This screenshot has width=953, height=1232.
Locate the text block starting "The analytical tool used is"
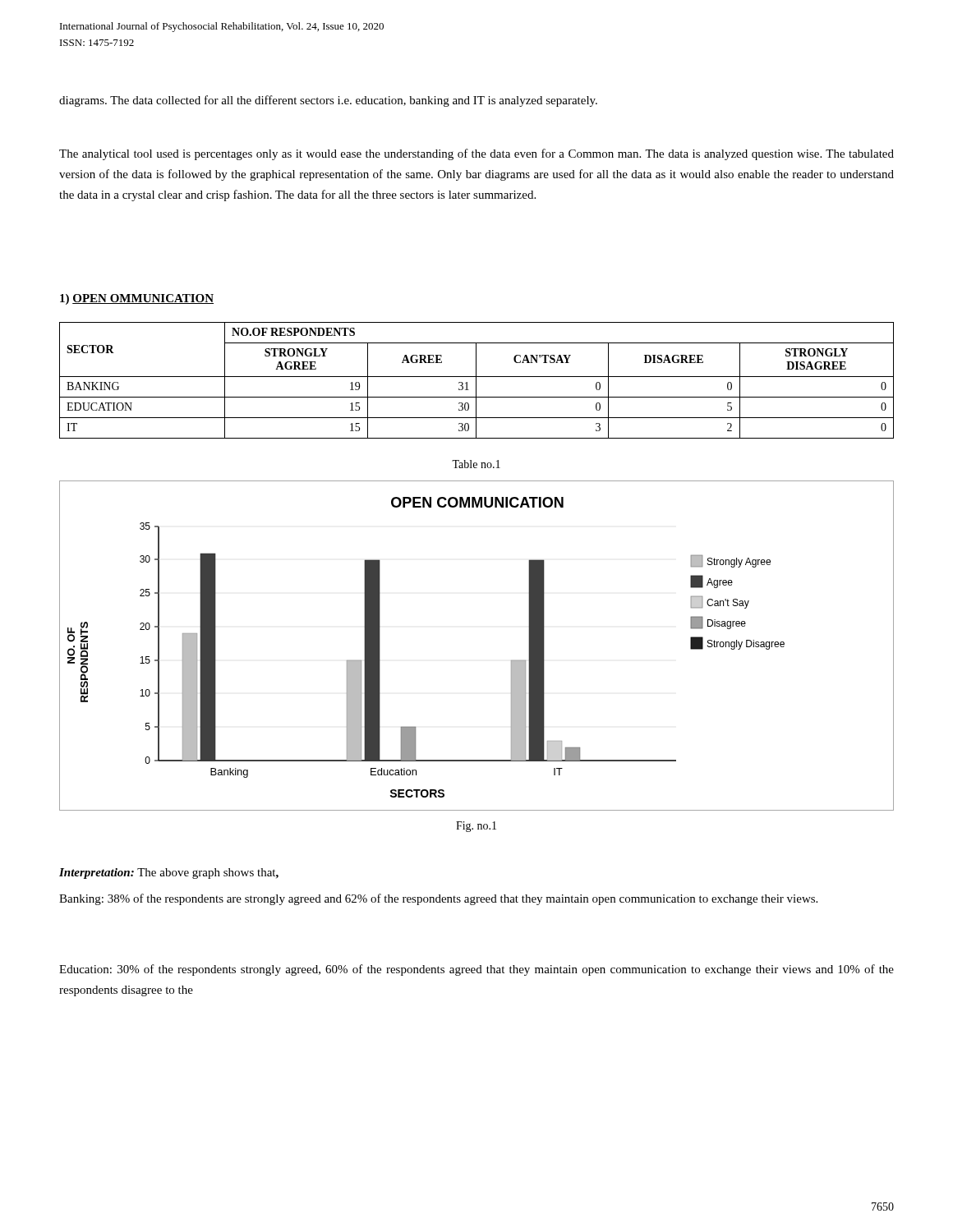tap(476, 174)
